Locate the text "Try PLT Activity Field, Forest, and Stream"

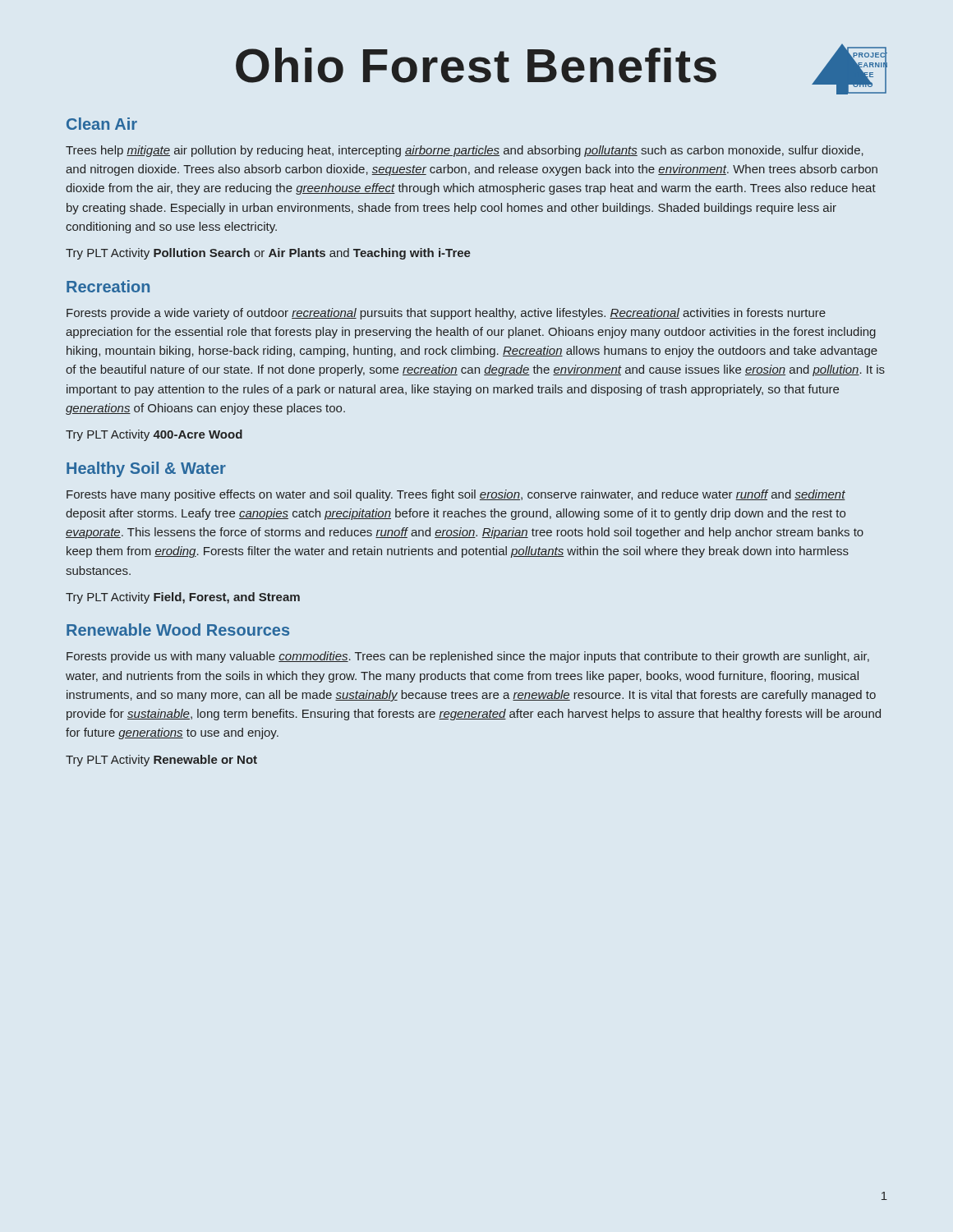[x=183, y=597]
